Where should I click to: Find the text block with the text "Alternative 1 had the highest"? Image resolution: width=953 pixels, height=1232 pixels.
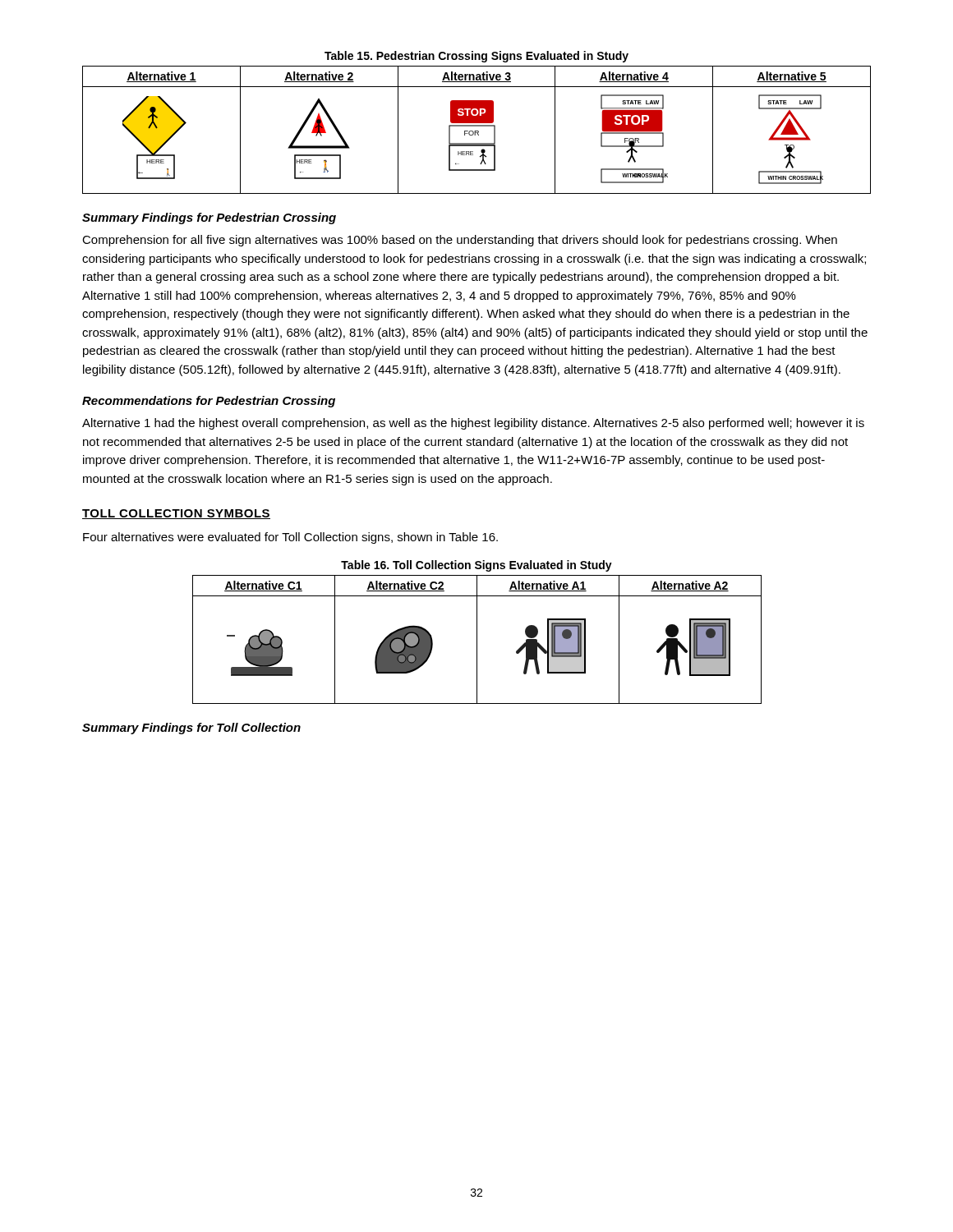pos(473,450)
